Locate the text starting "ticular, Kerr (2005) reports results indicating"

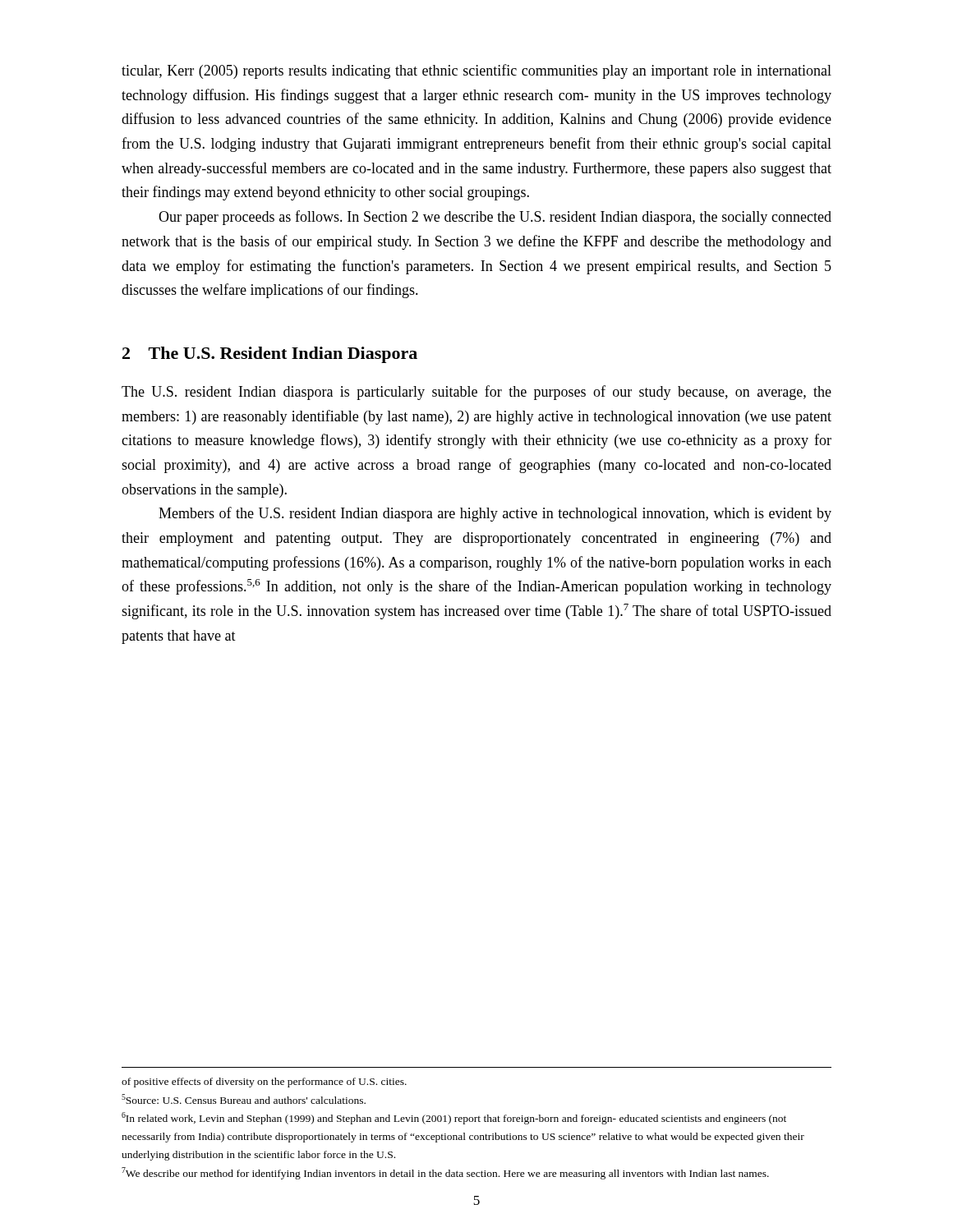coord(476,132)
